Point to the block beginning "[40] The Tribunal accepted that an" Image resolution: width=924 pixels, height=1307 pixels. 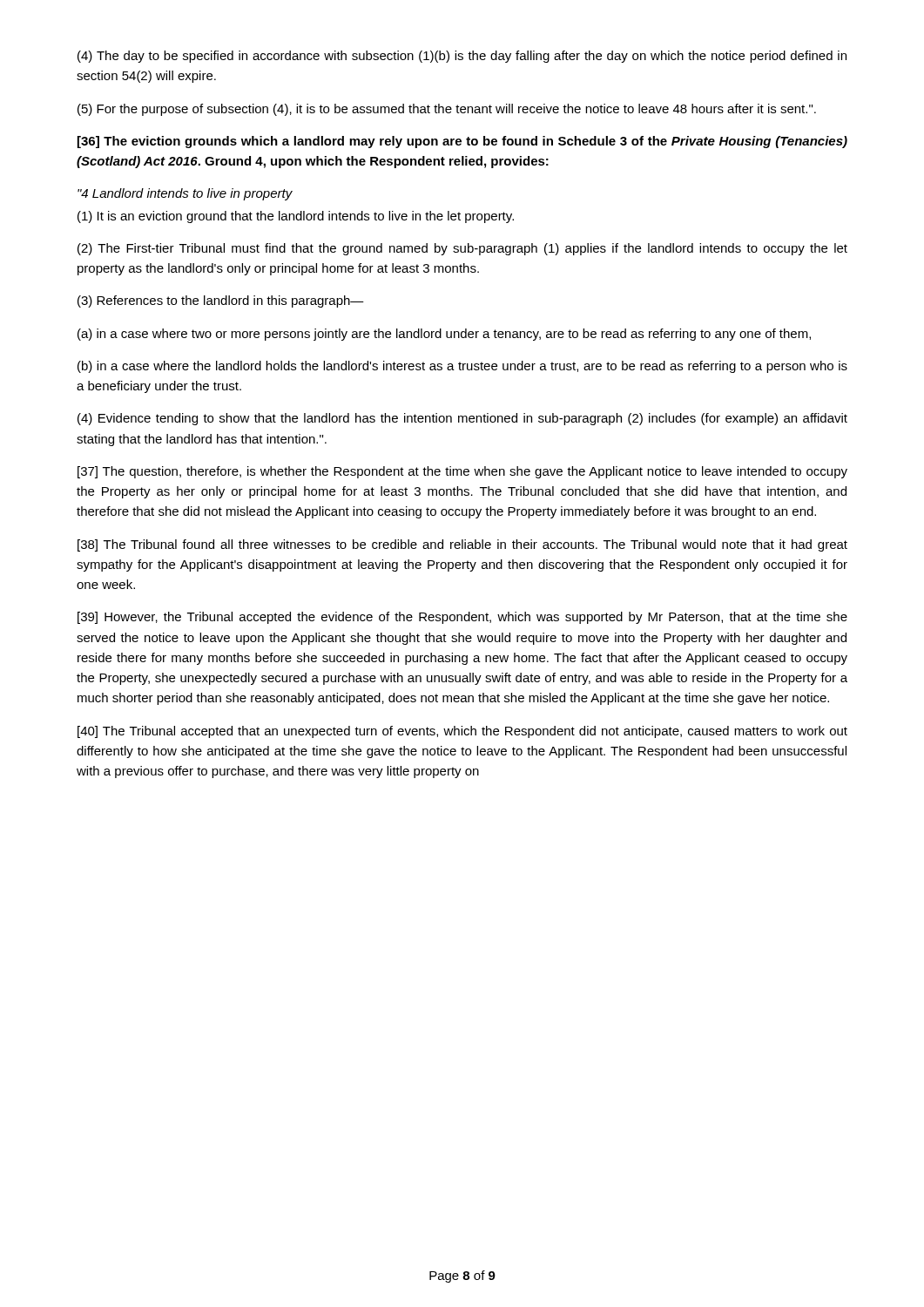pos(462,750)
